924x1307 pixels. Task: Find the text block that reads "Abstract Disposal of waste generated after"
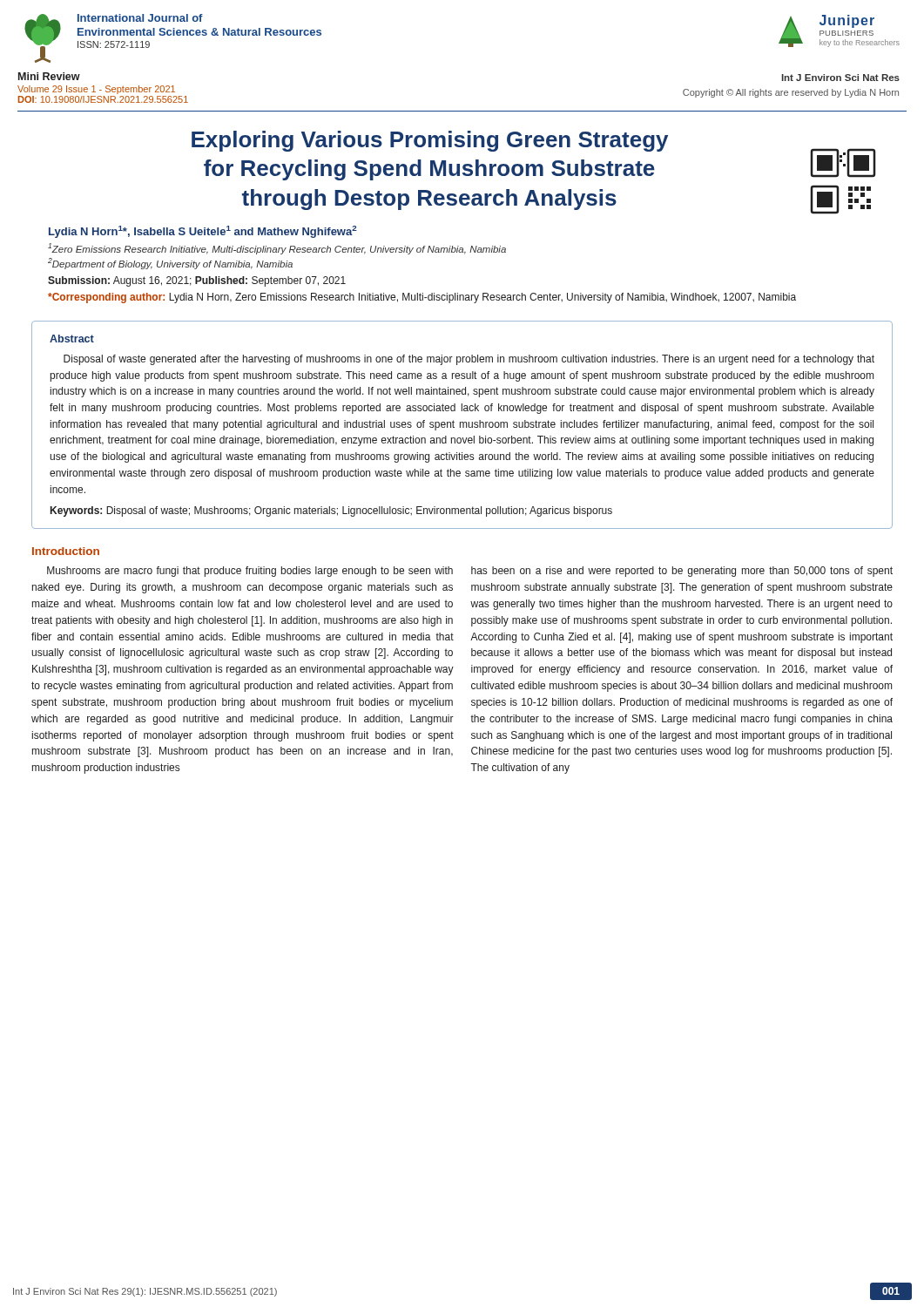tap(462, 425)
